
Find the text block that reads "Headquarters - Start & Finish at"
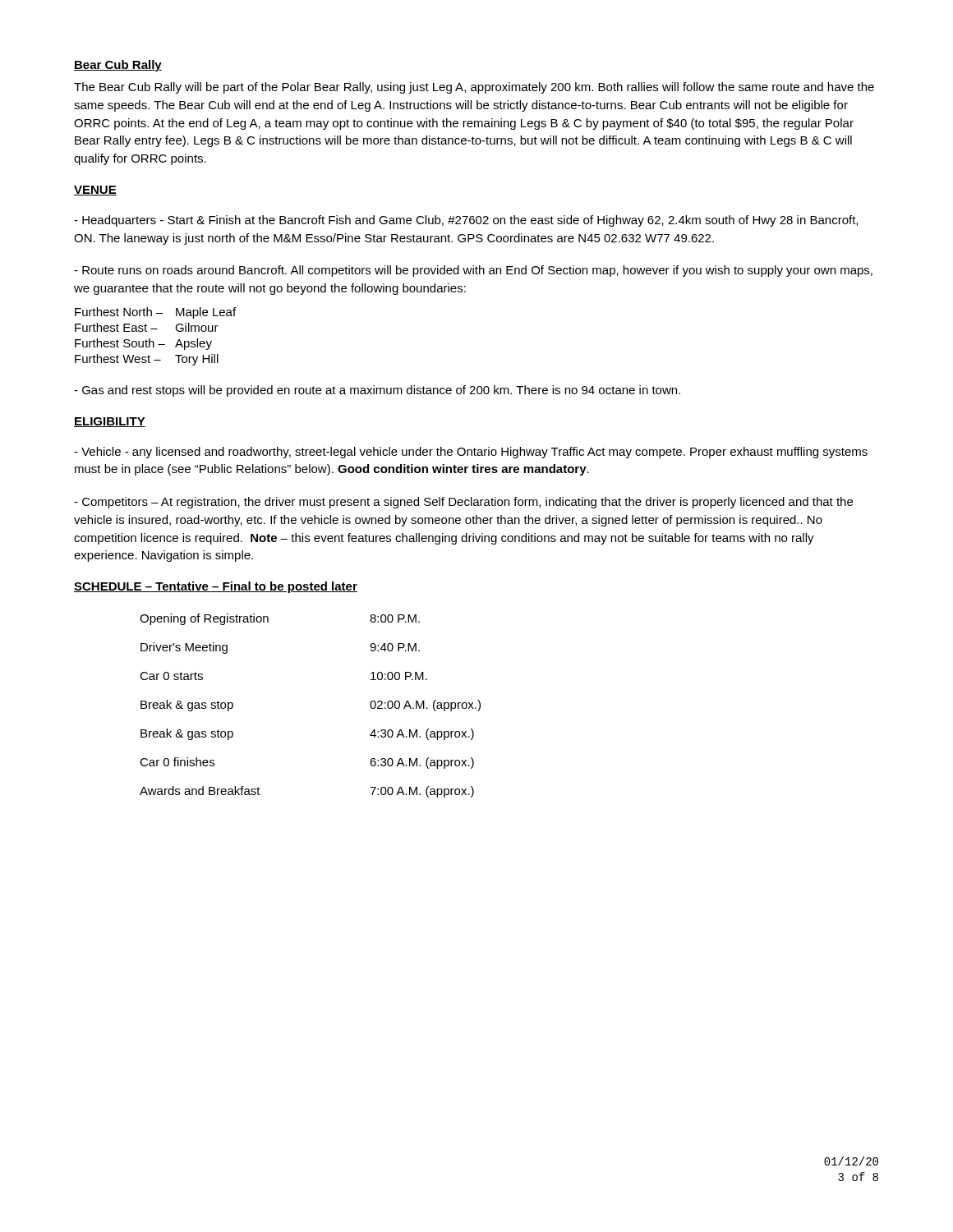(466, 228)
